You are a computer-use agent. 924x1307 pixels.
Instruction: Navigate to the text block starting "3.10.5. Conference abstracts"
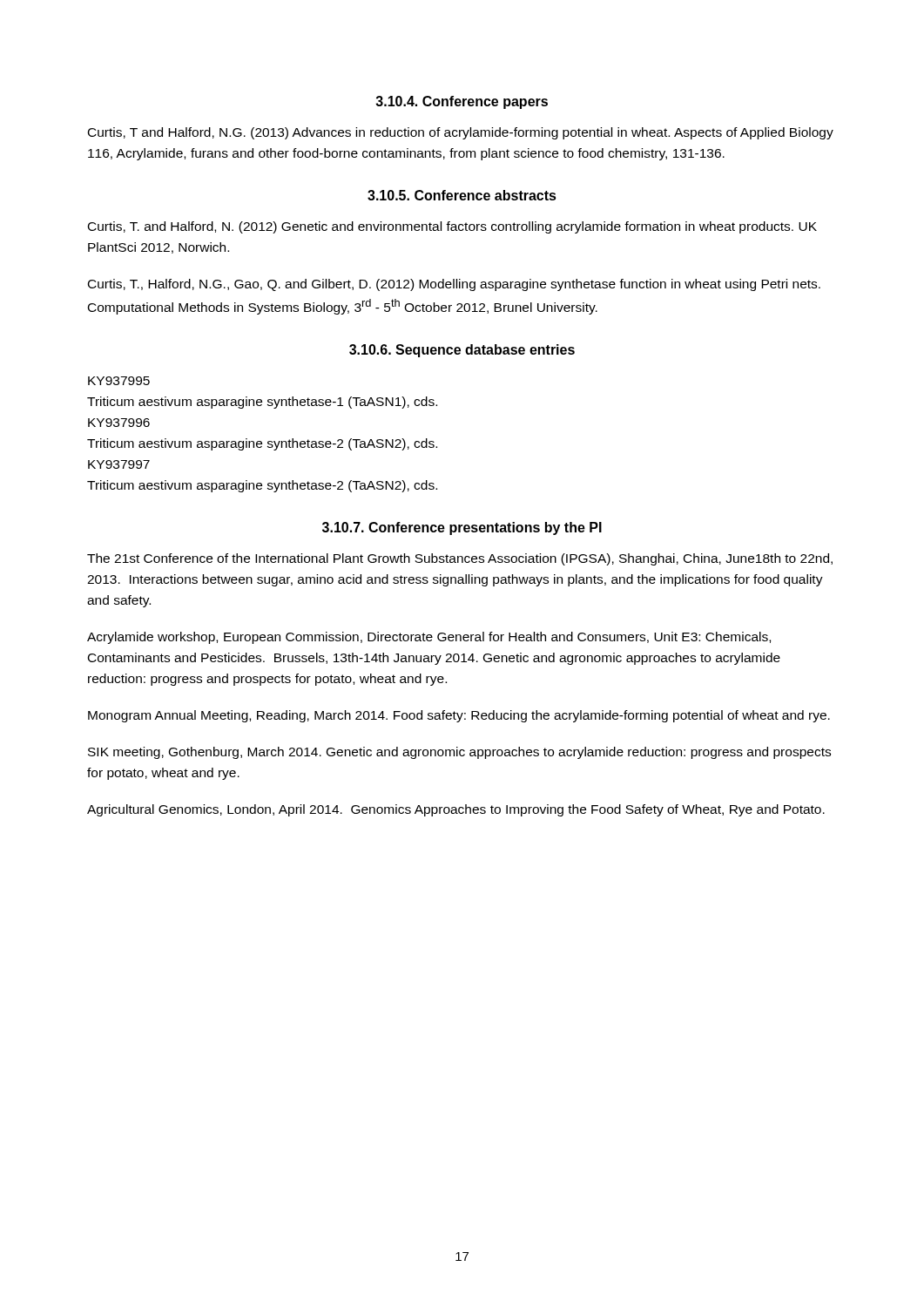(462, 196)
